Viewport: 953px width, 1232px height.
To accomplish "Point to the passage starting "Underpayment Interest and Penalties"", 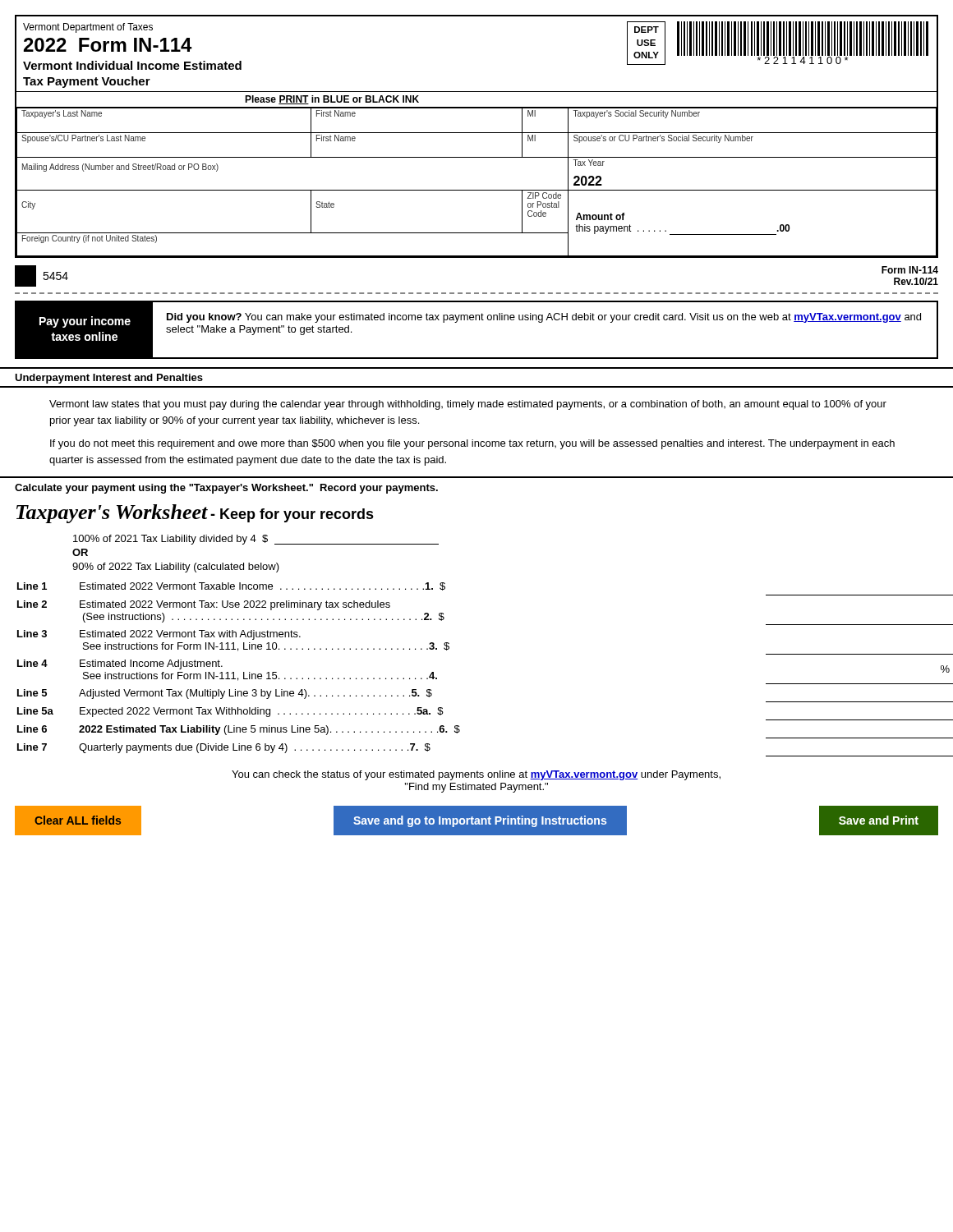I will coord(109,377).
